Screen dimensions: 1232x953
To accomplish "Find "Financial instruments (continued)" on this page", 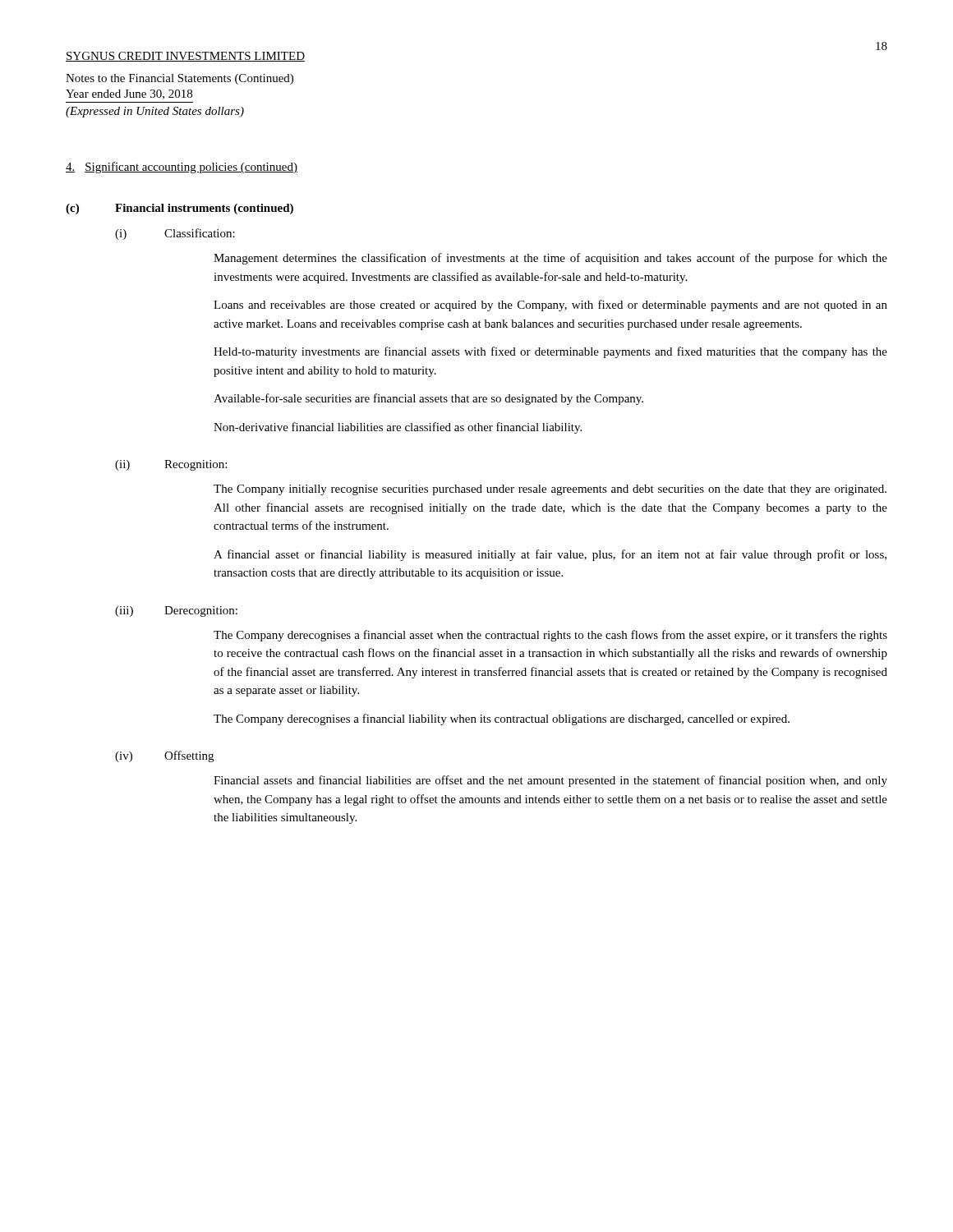I will click(x=204, y=208).
